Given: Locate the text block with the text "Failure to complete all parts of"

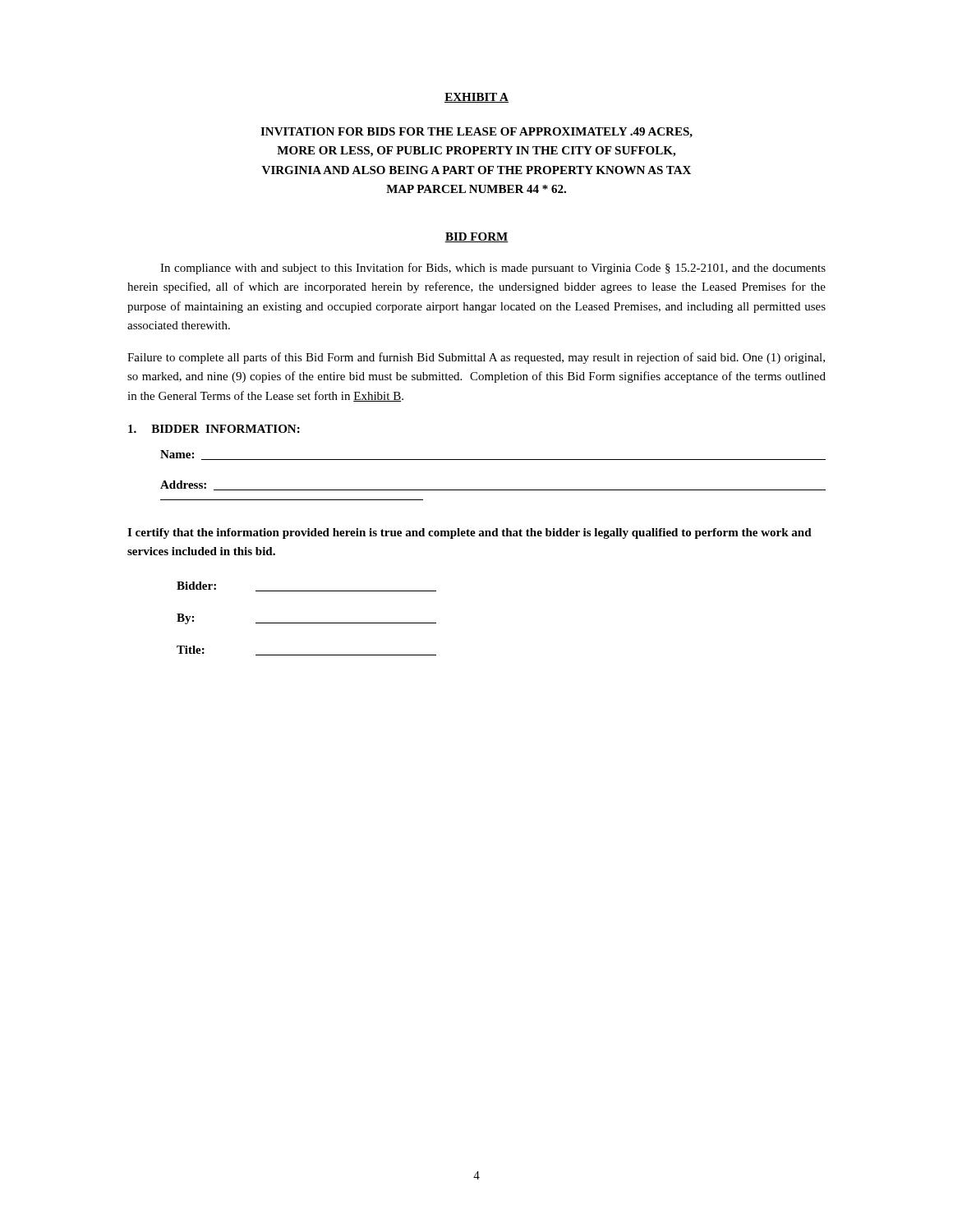Looking at the screenshot, I should tap(476, 376).
